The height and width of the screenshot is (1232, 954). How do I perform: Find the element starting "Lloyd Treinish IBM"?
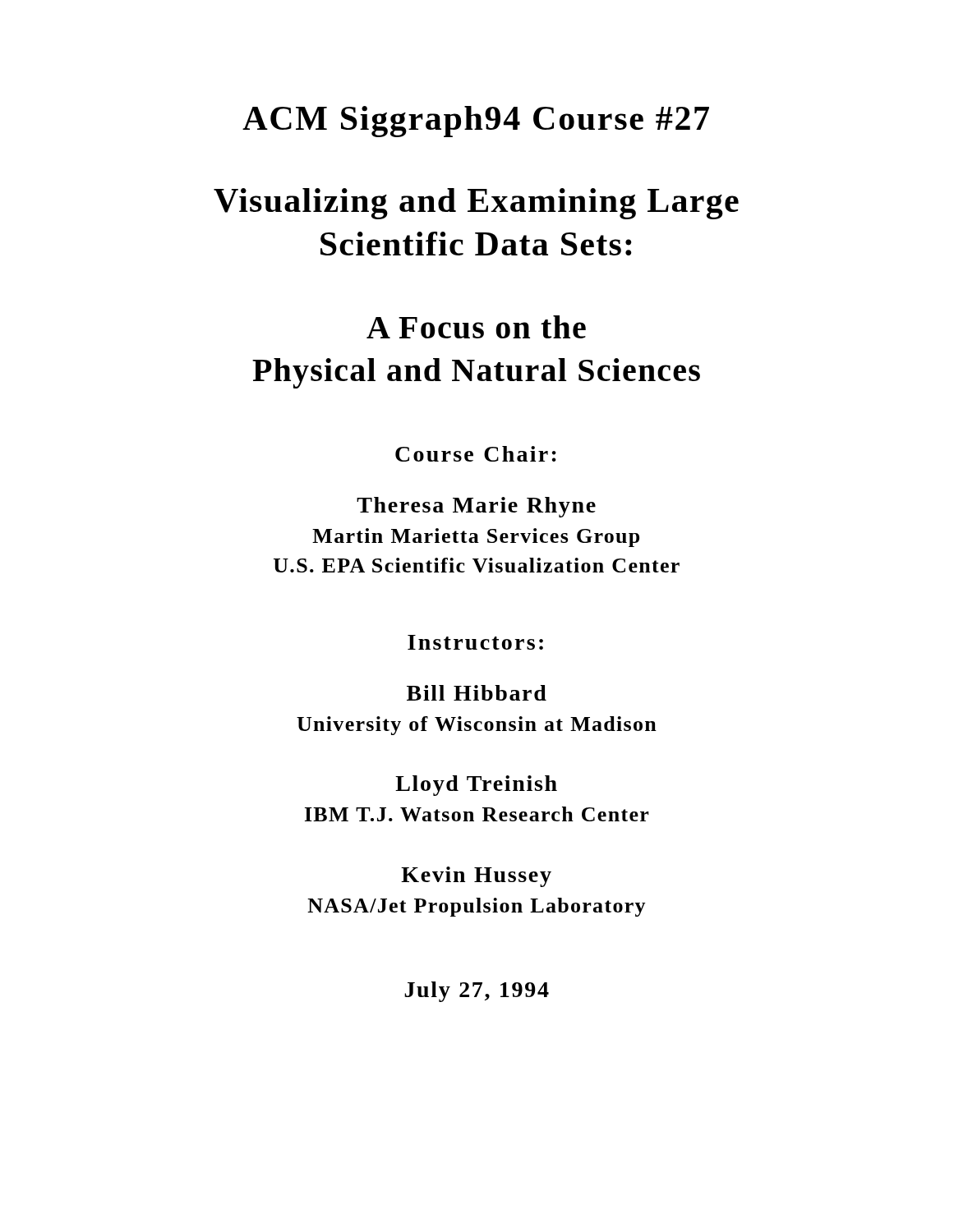point(477,800)
